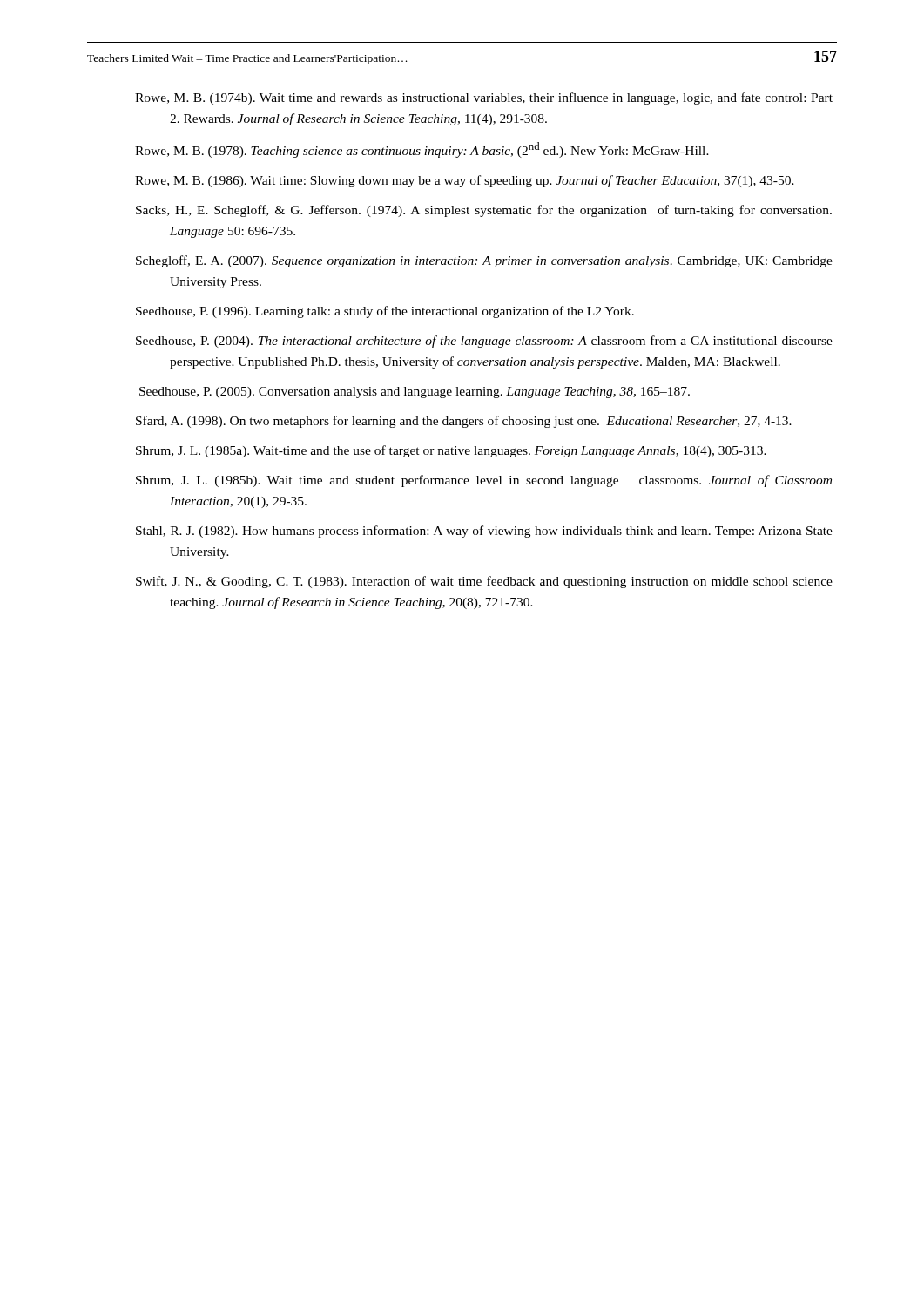This screenshot has height=1307, width=924.
Task: Locate the list item that reads "Seedhouse, P. (1996). Learning talk: a study"
Action: pyautogui.click(x=385, y=311)
